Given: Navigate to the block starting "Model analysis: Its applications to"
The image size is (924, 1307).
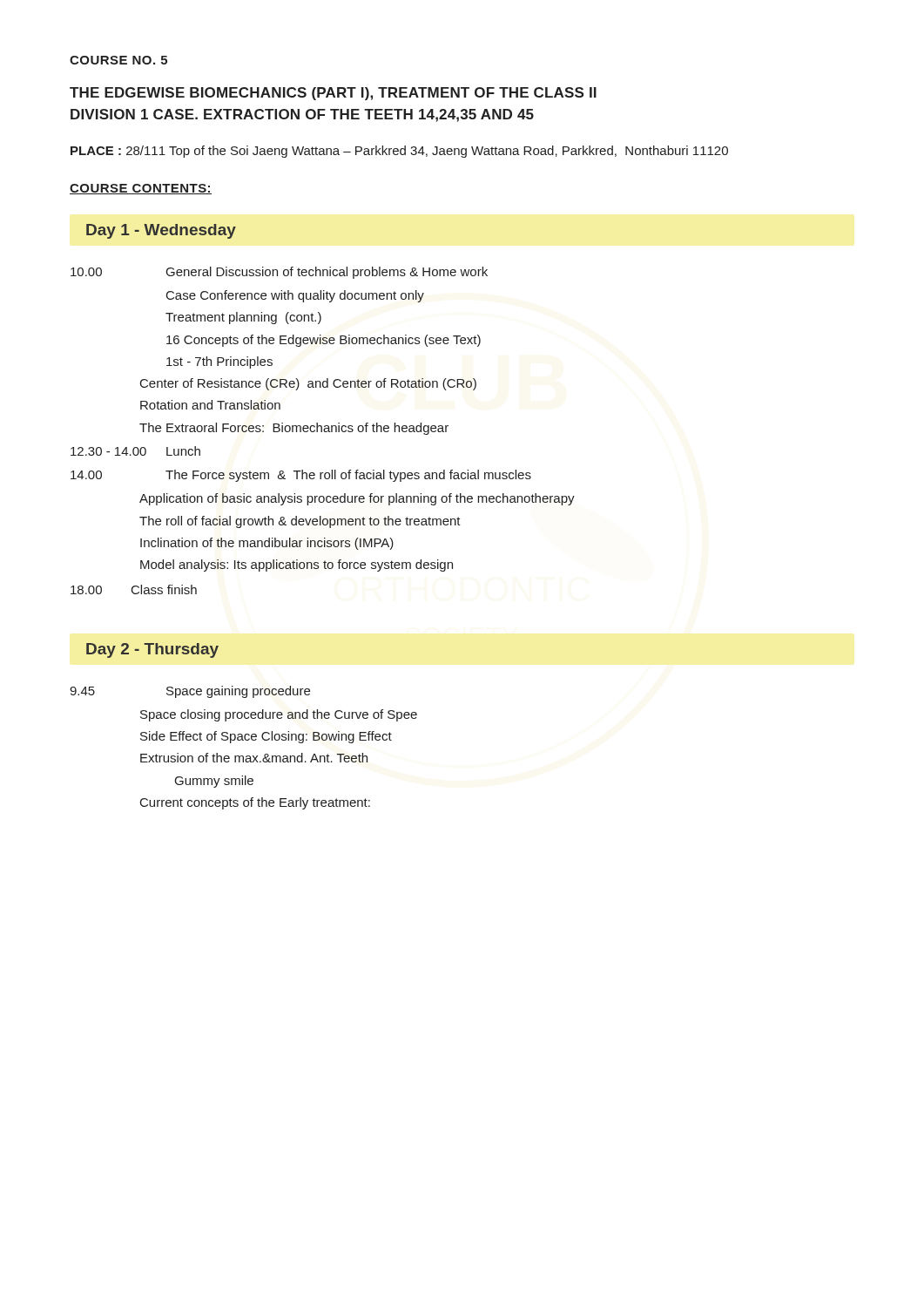Looking at the screenshot, I should click(297, 564).
